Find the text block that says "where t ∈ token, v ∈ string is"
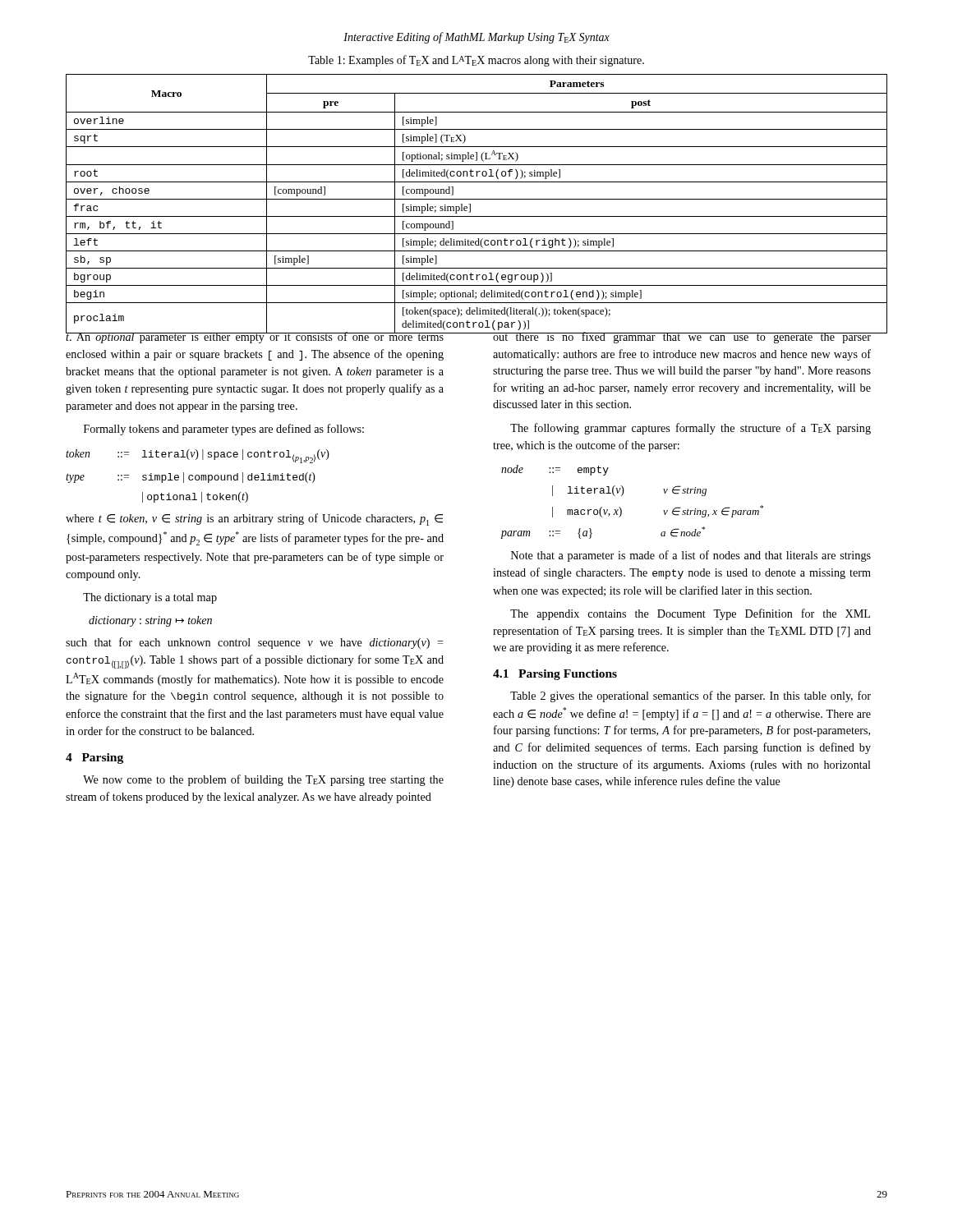This screenshot has height=1232, width=953. [x=255, y=558]
